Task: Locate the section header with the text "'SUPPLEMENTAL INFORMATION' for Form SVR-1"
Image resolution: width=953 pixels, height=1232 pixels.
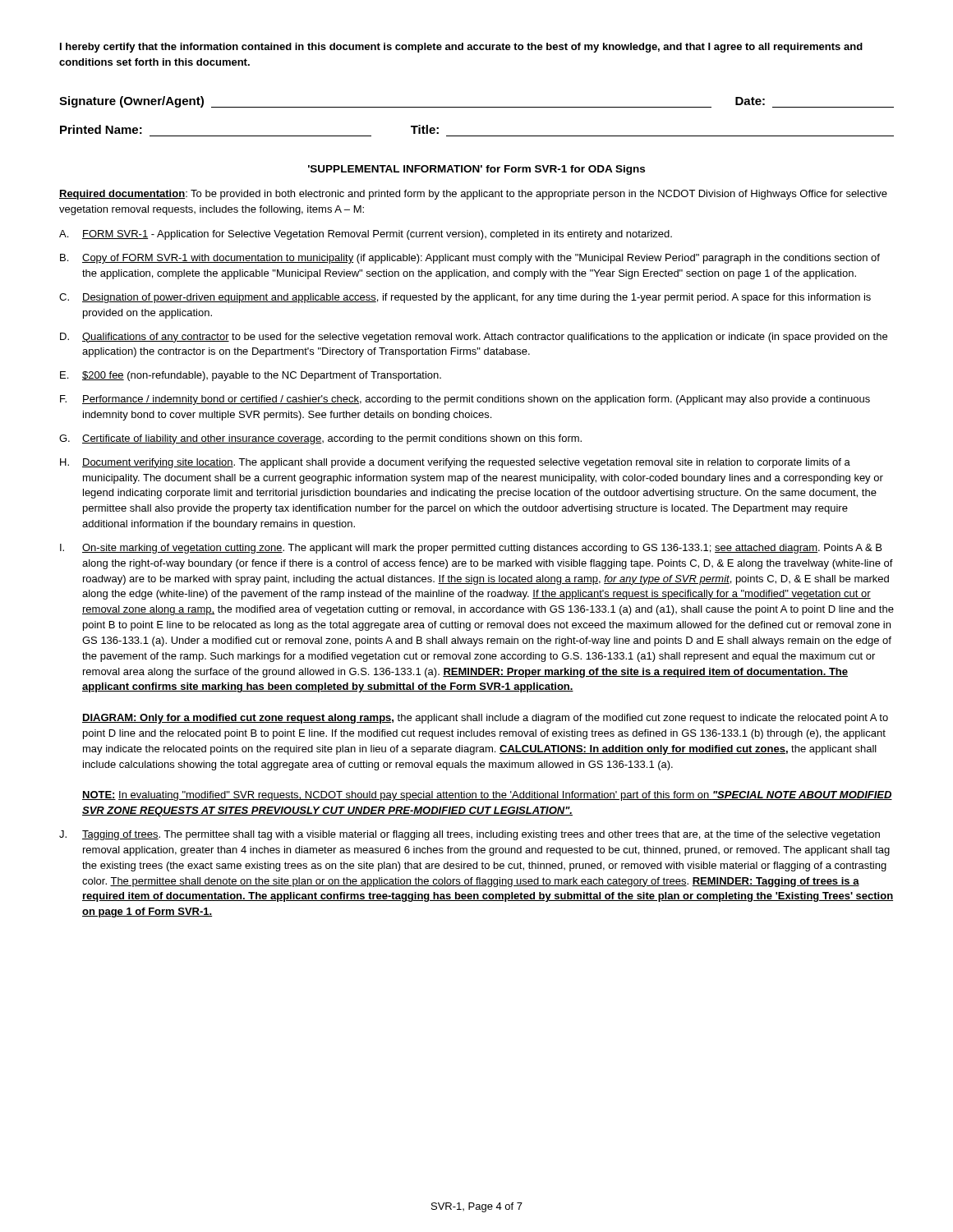Action: (476, 169)
